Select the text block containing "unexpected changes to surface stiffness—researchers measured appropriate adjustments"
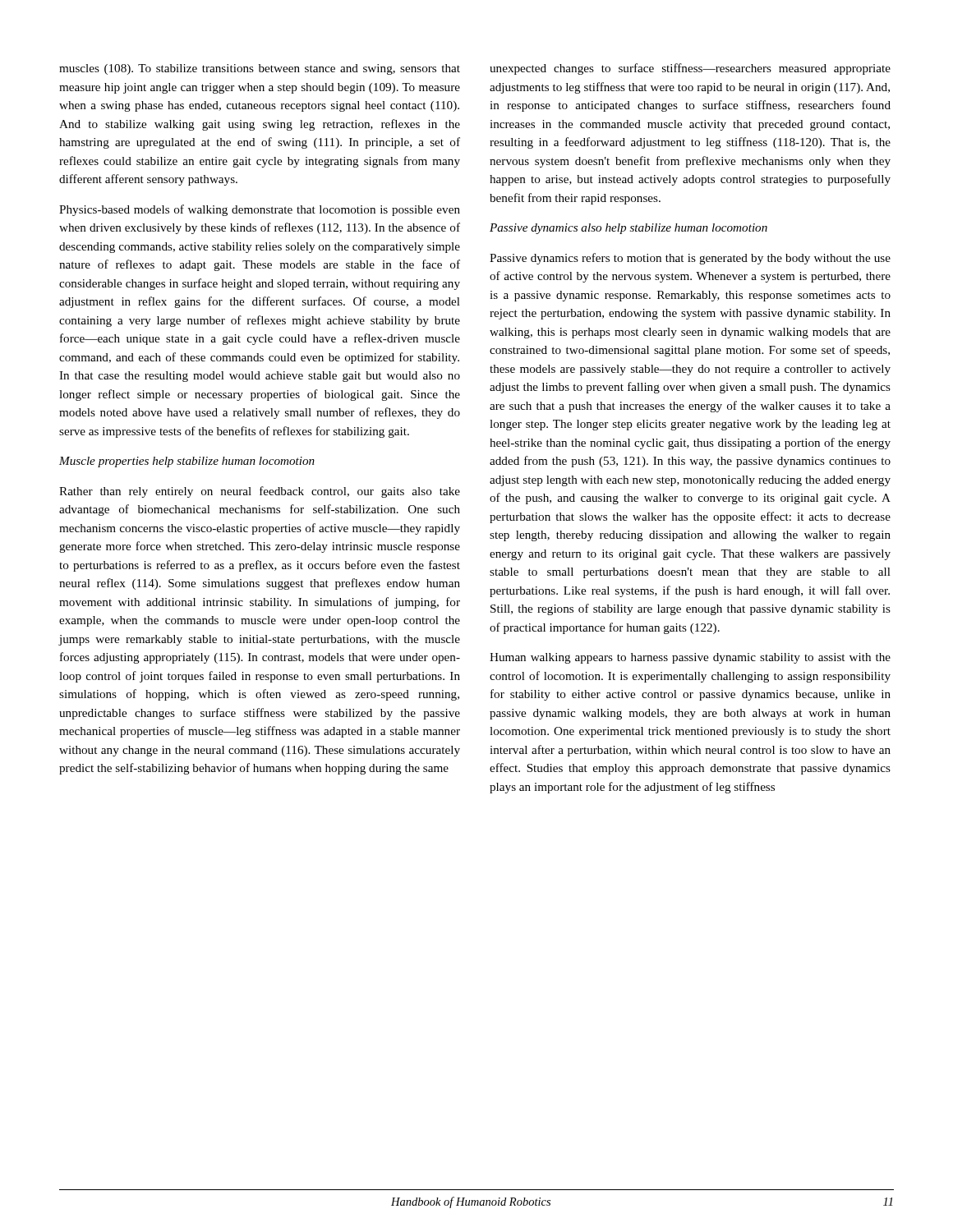 [x=690, y=133]
